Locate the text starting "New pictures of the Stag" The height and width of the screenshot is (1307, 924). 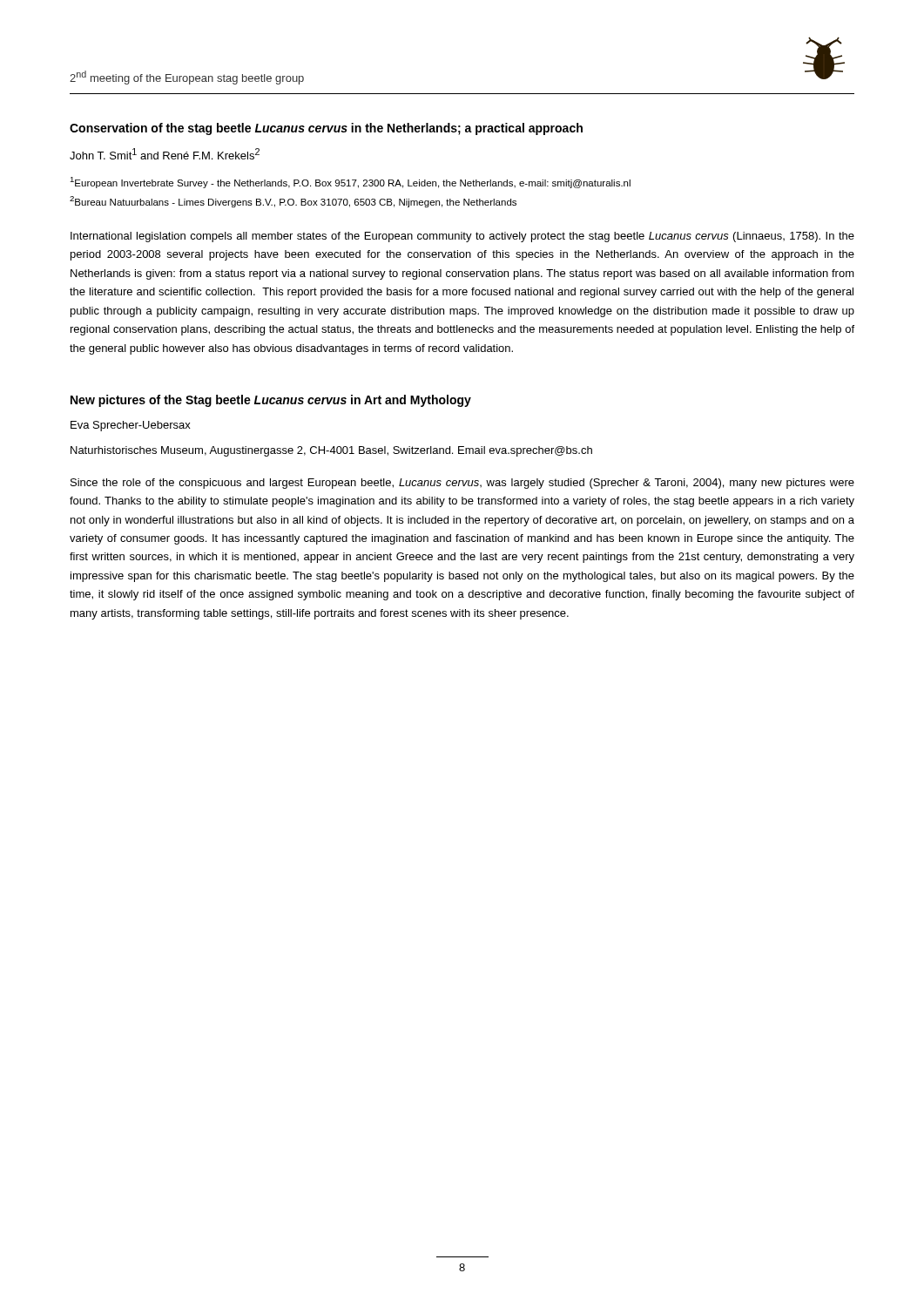[x=270, y=400]
